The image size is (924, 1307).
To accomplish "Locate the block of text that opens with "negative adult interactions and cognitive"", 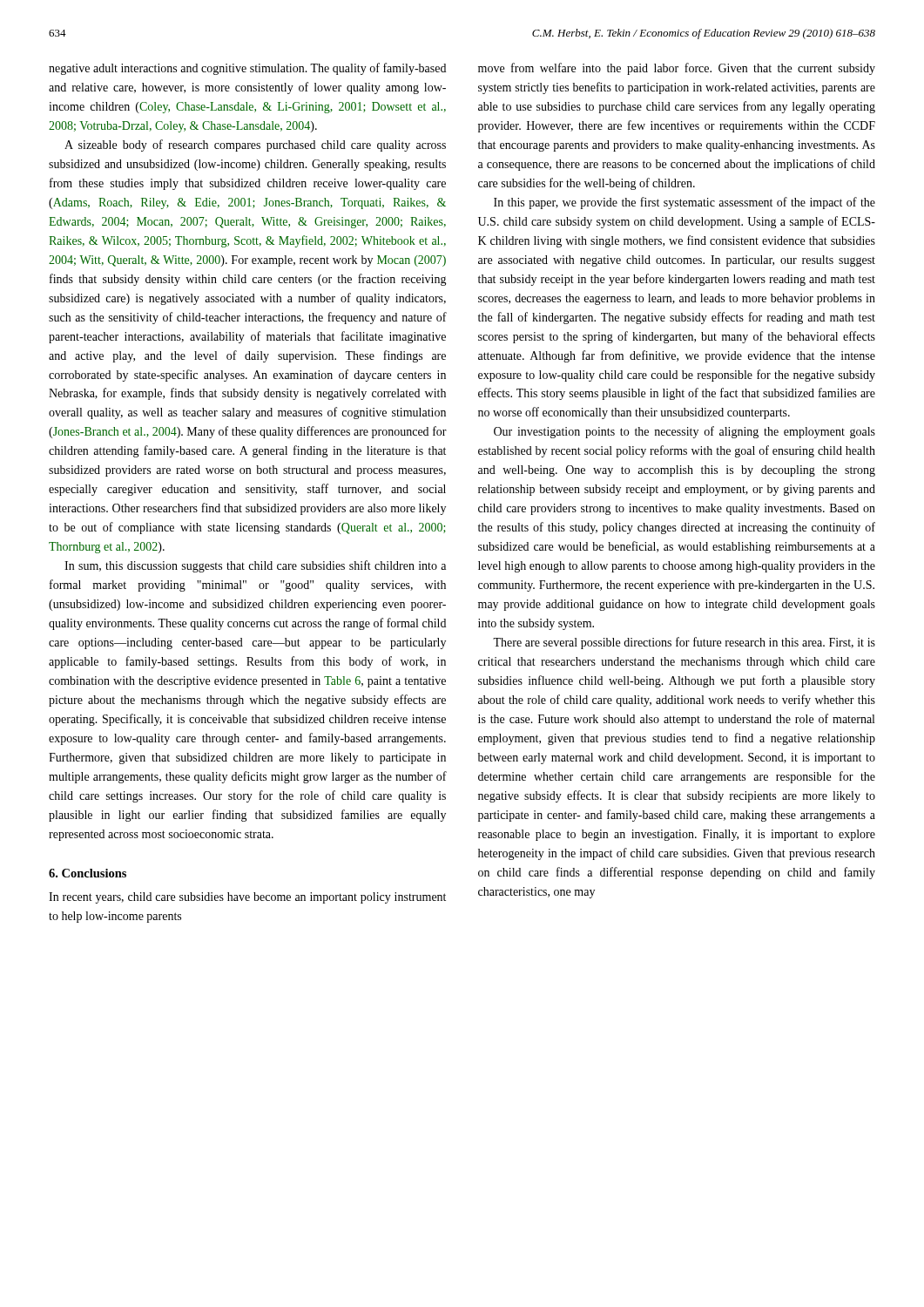I will 248,452.
